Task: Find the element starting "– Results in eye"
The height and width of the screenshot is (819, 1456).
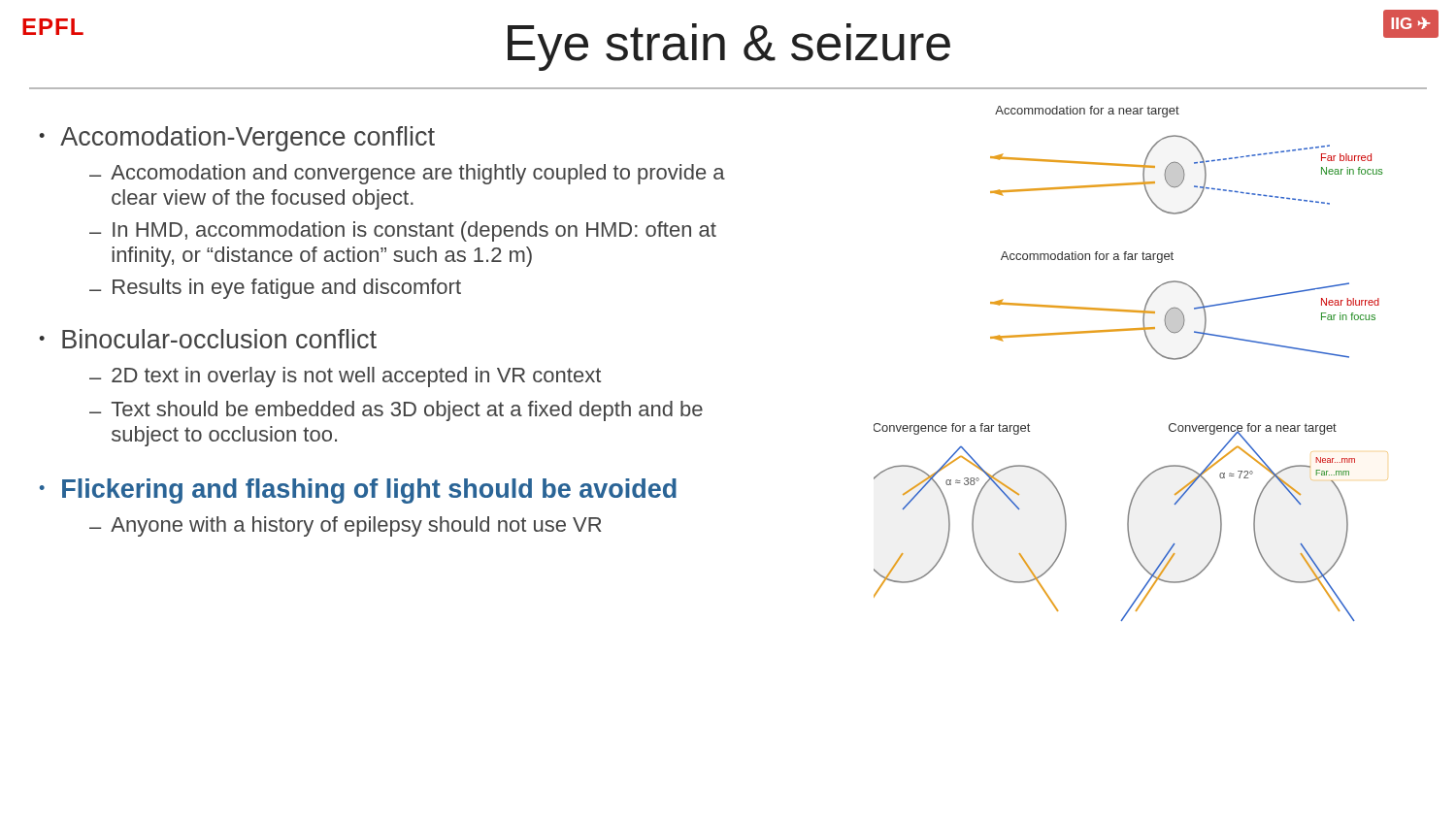Action: pyautogui.click(x=275, y=288)
